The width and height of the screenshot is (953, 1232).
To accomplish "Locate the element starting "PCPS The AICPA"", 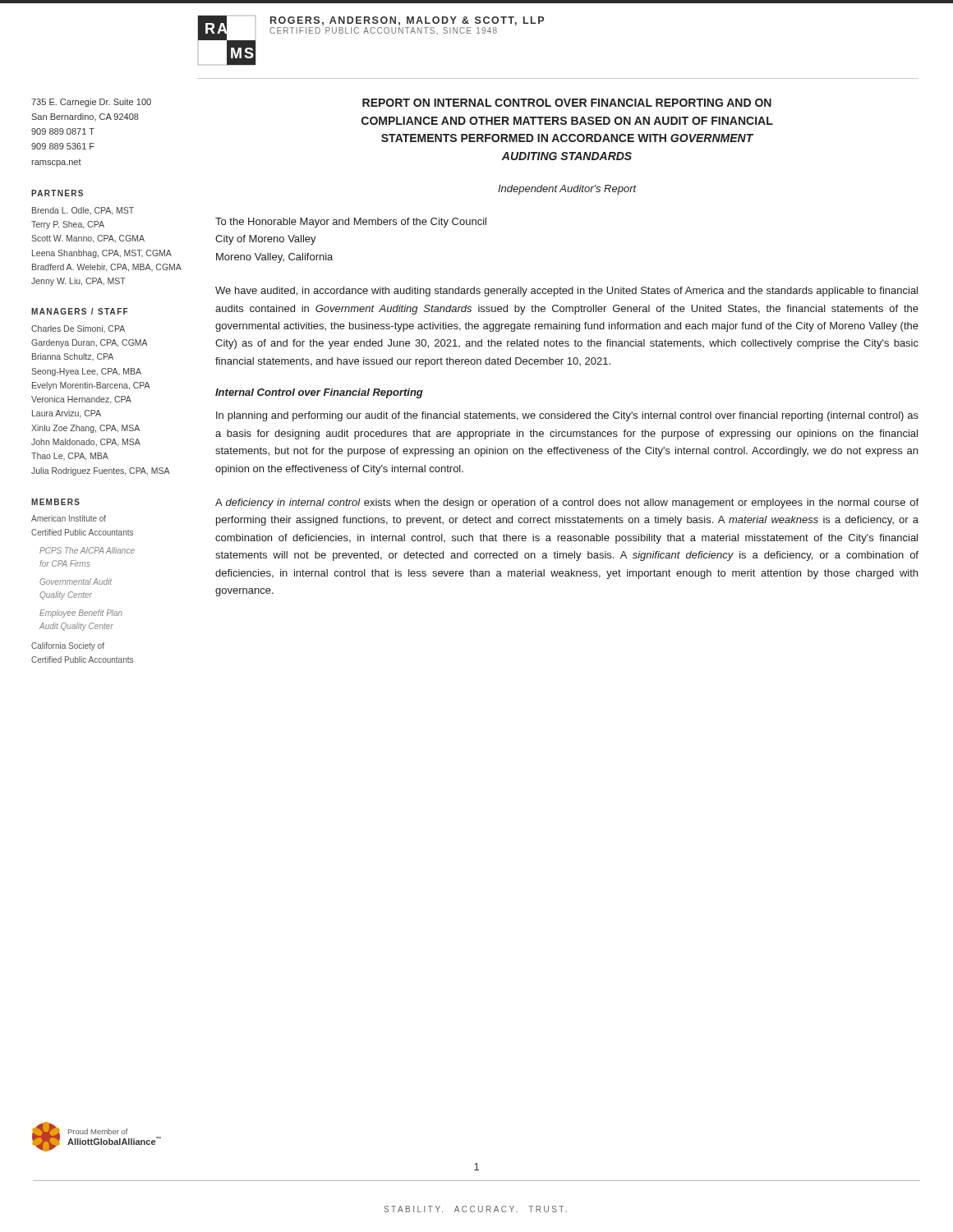I will (87, 557).
